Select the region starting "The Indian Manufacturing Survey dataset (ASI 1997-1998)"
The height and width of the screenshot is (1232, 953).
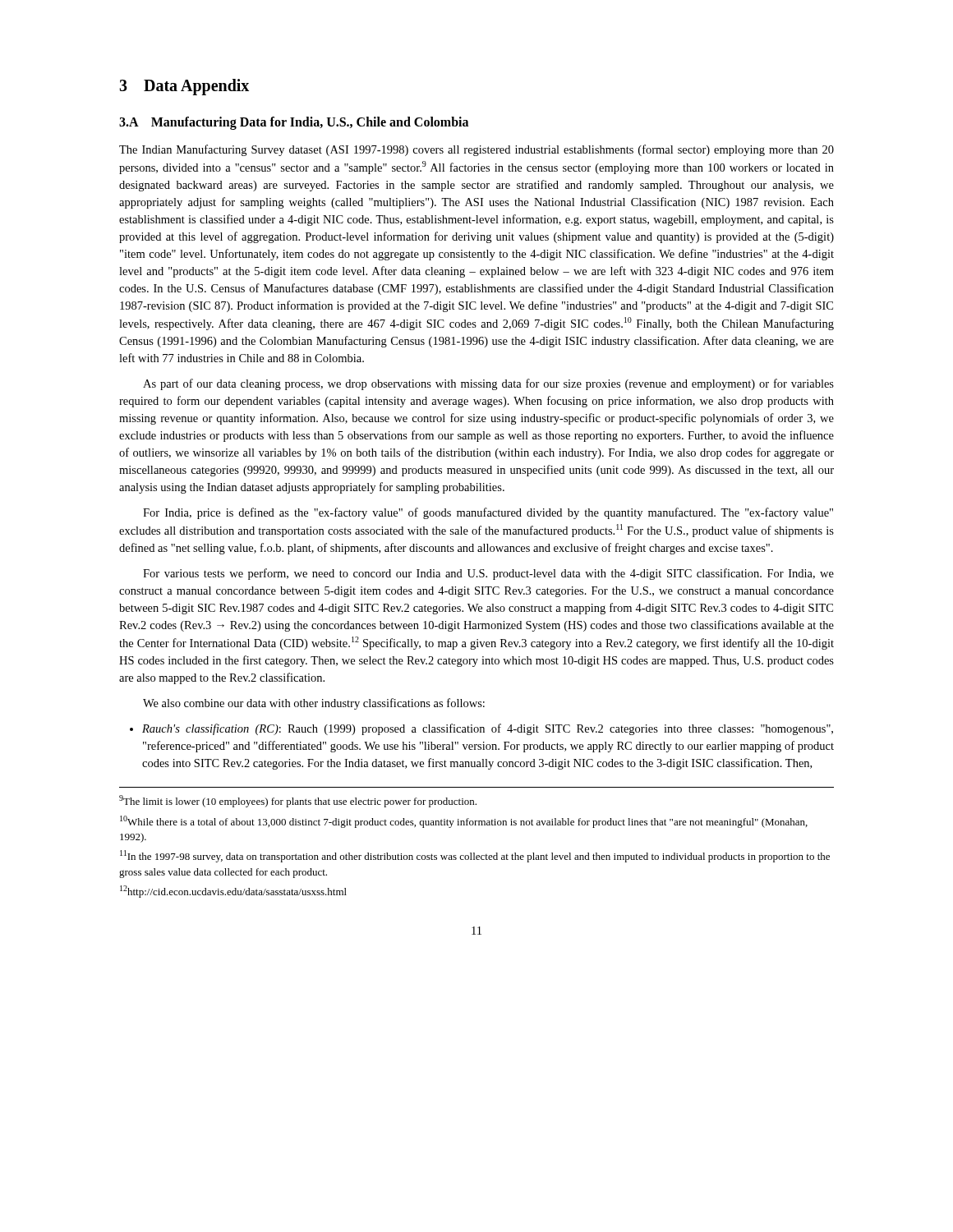click(476, 254)
